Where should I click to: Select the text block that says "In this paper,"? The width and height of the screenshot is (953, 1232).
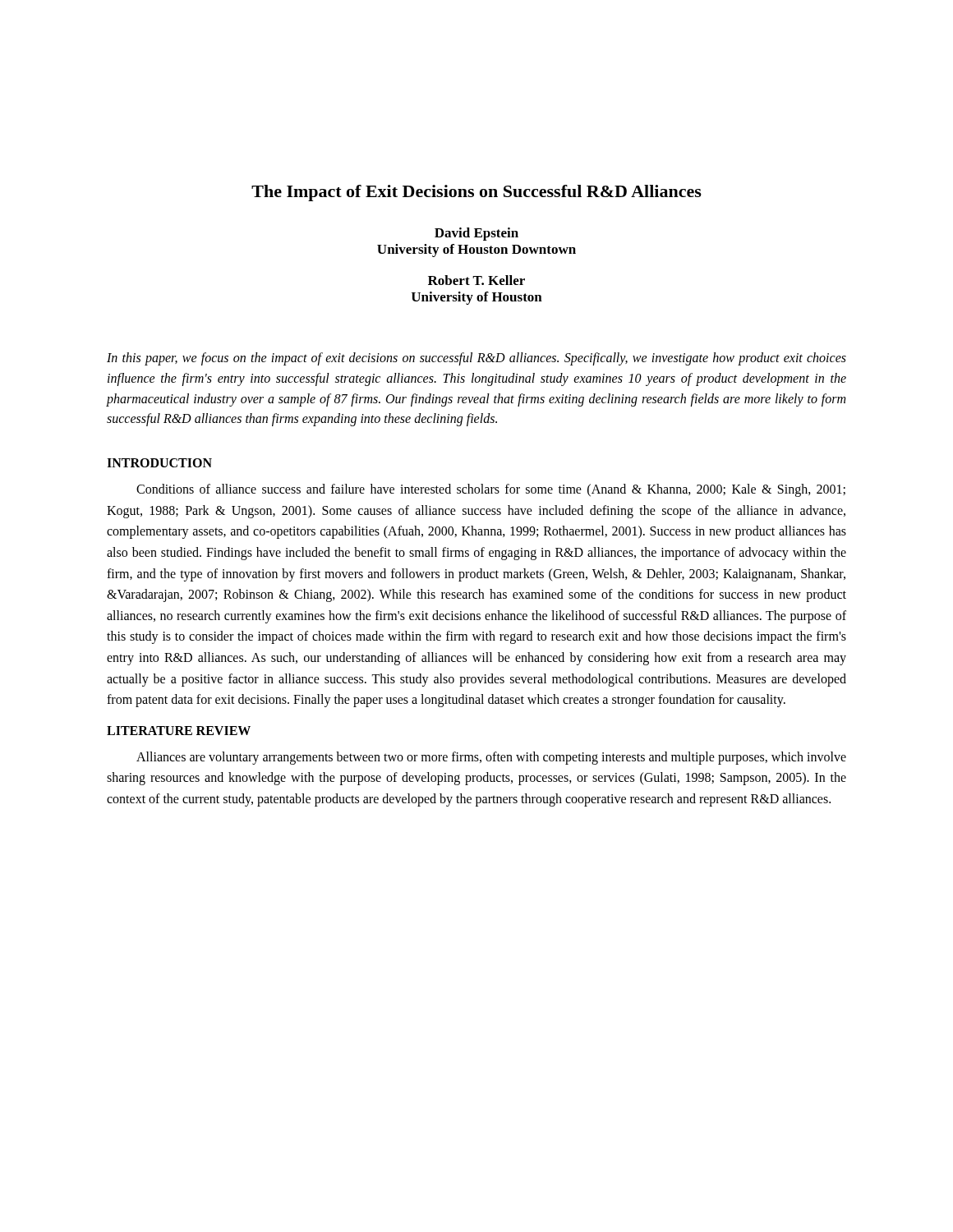476,388
